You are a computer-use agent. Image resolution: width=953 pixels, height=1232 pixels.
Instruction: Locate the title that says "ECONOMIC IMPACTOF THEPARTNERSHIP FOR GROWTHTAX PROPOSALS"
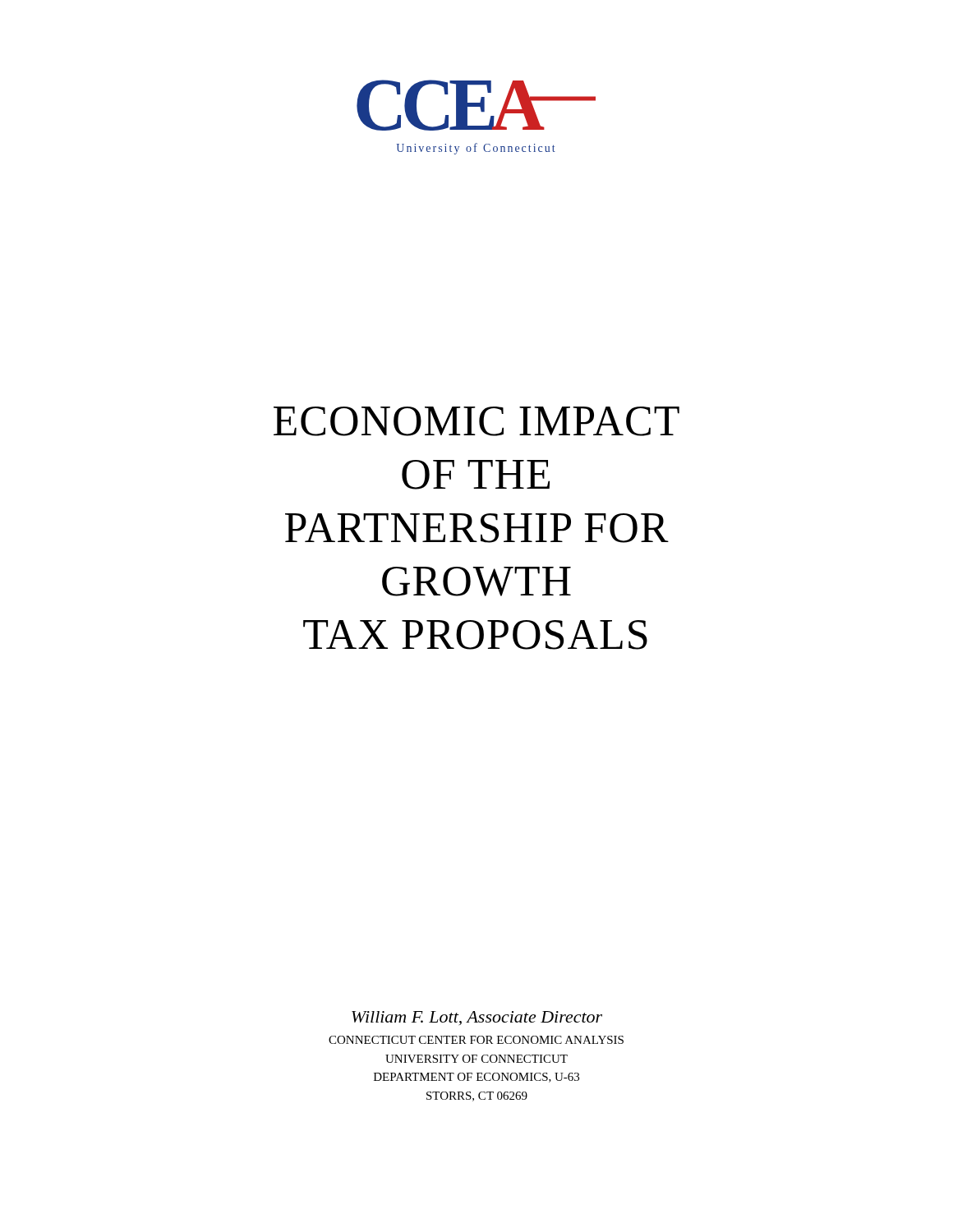click(x=476, y=528)
